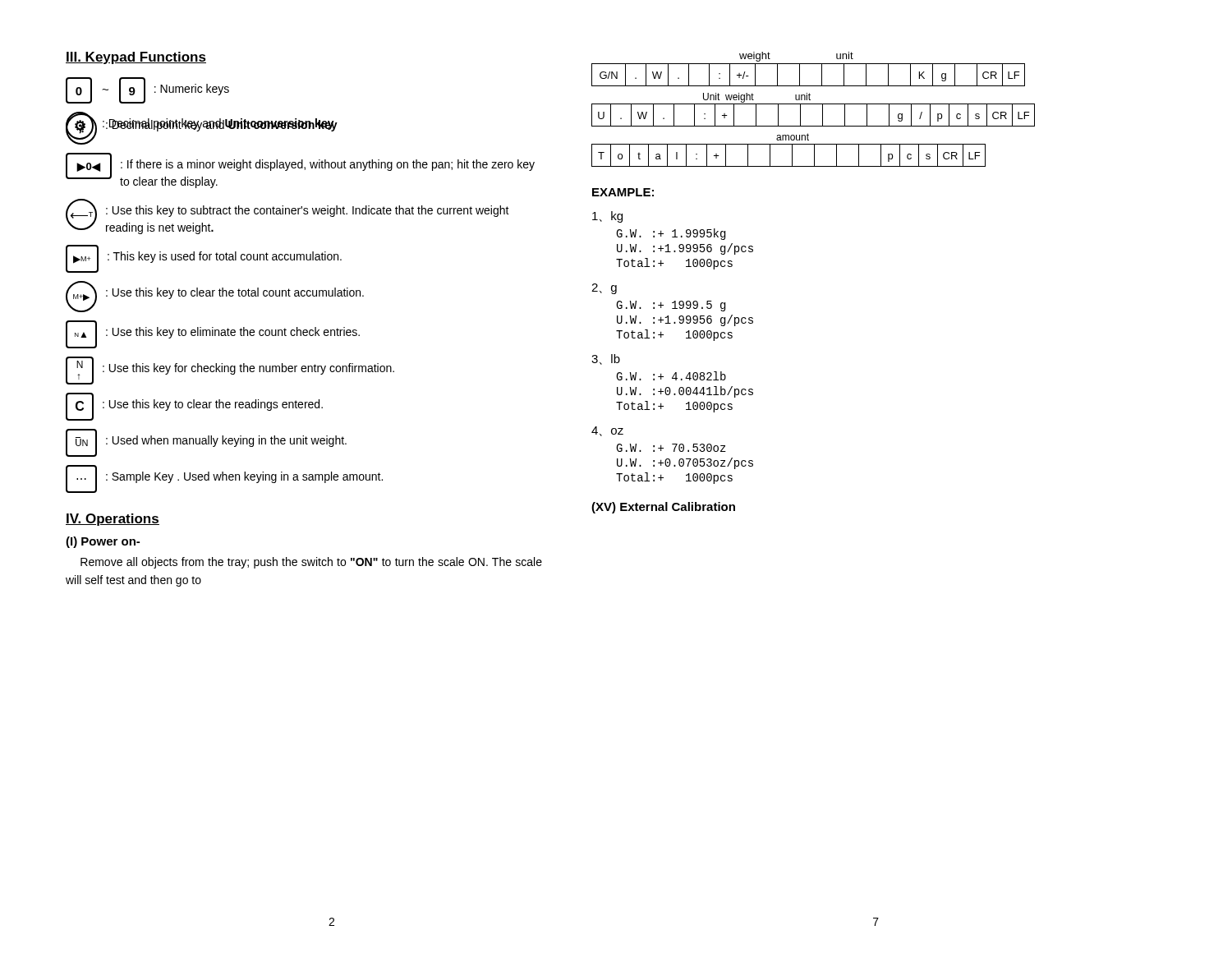Find the list item that reads "⋯ : Sample Key"

point(225,479)
